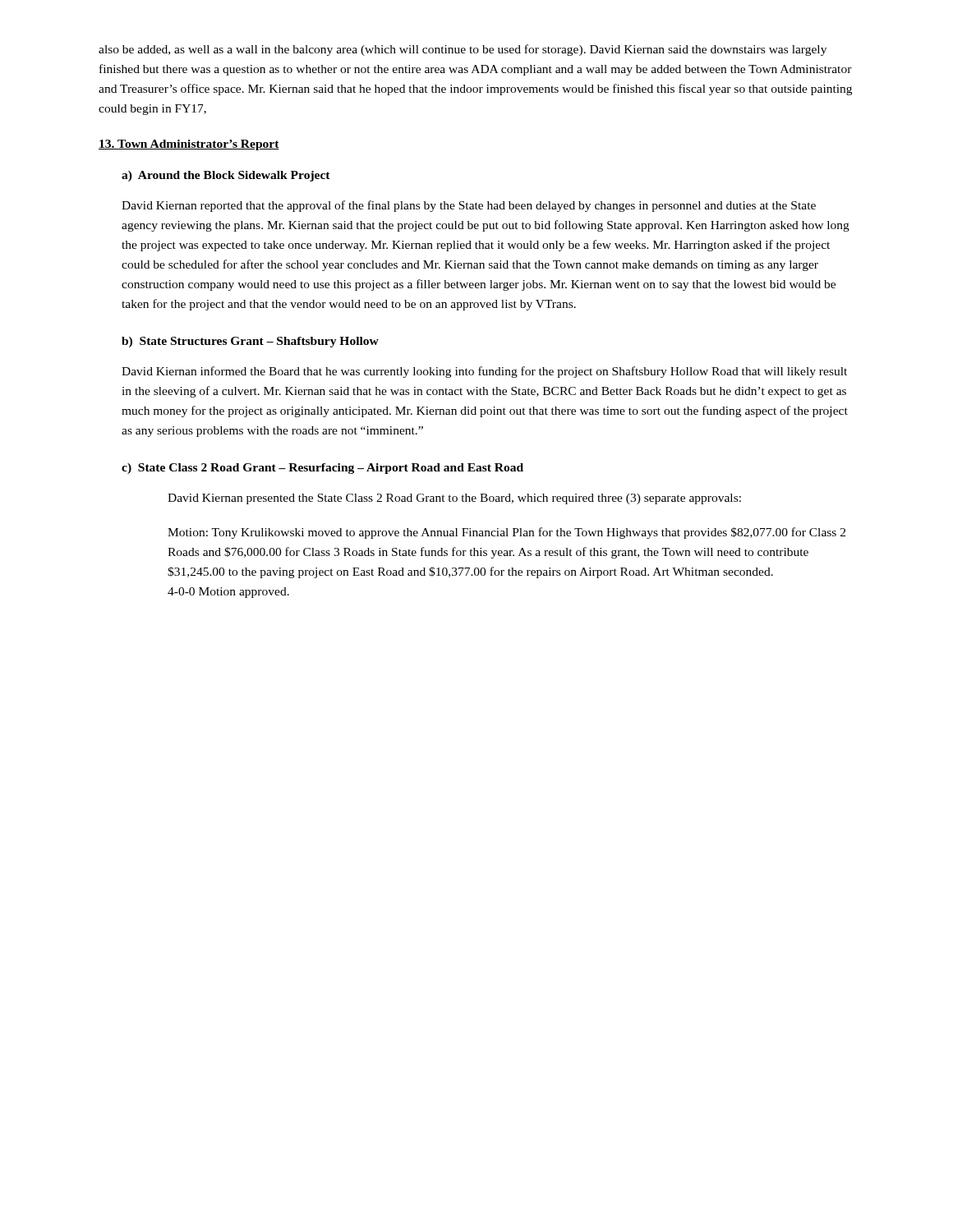Find the section header on this page that starts "c) State Class 2 Road"
953x1232 pixels.
click(x=322, y=467)
